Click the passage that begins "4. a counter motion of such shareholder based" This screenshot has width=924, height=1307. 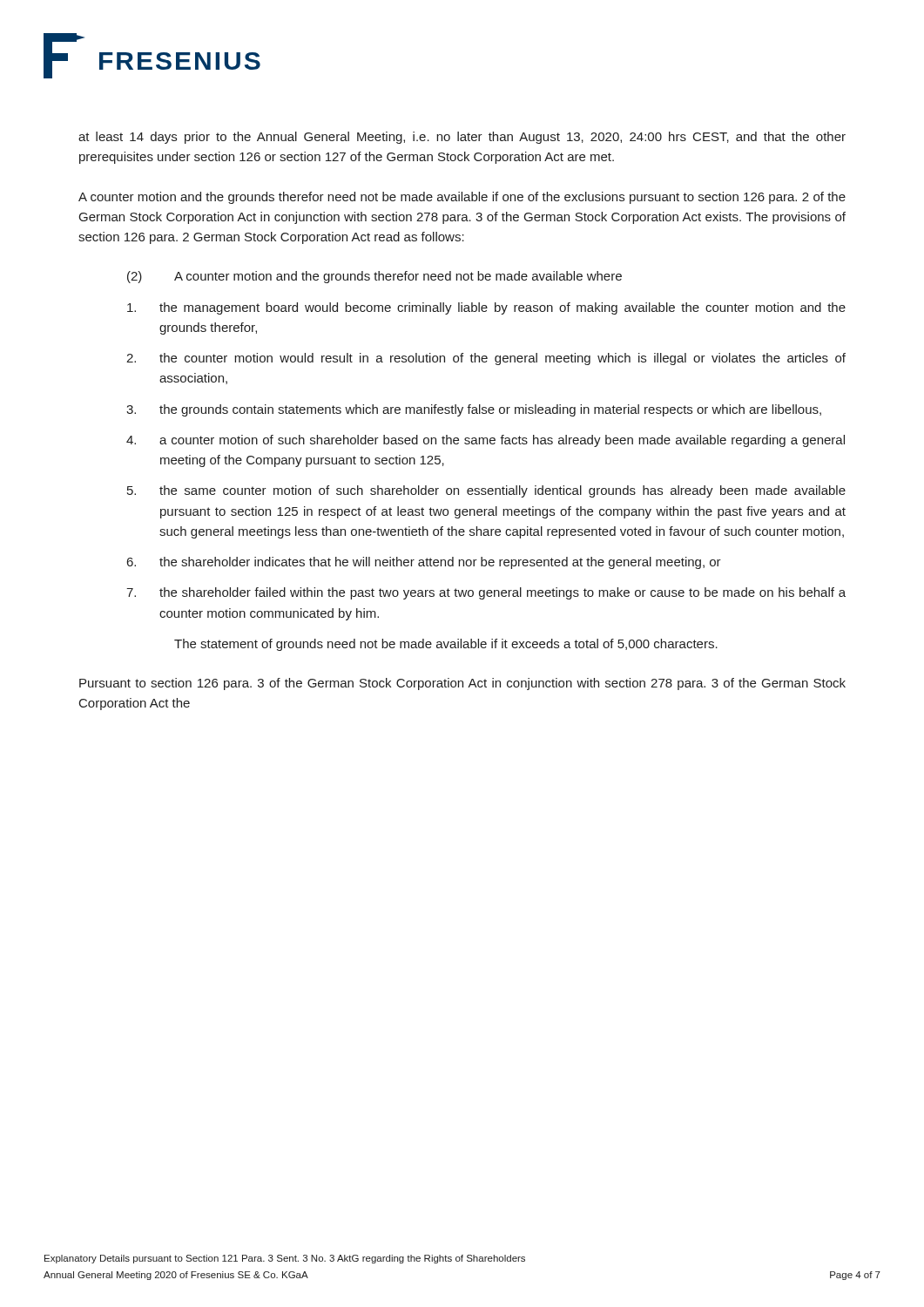tap(486, 450)
